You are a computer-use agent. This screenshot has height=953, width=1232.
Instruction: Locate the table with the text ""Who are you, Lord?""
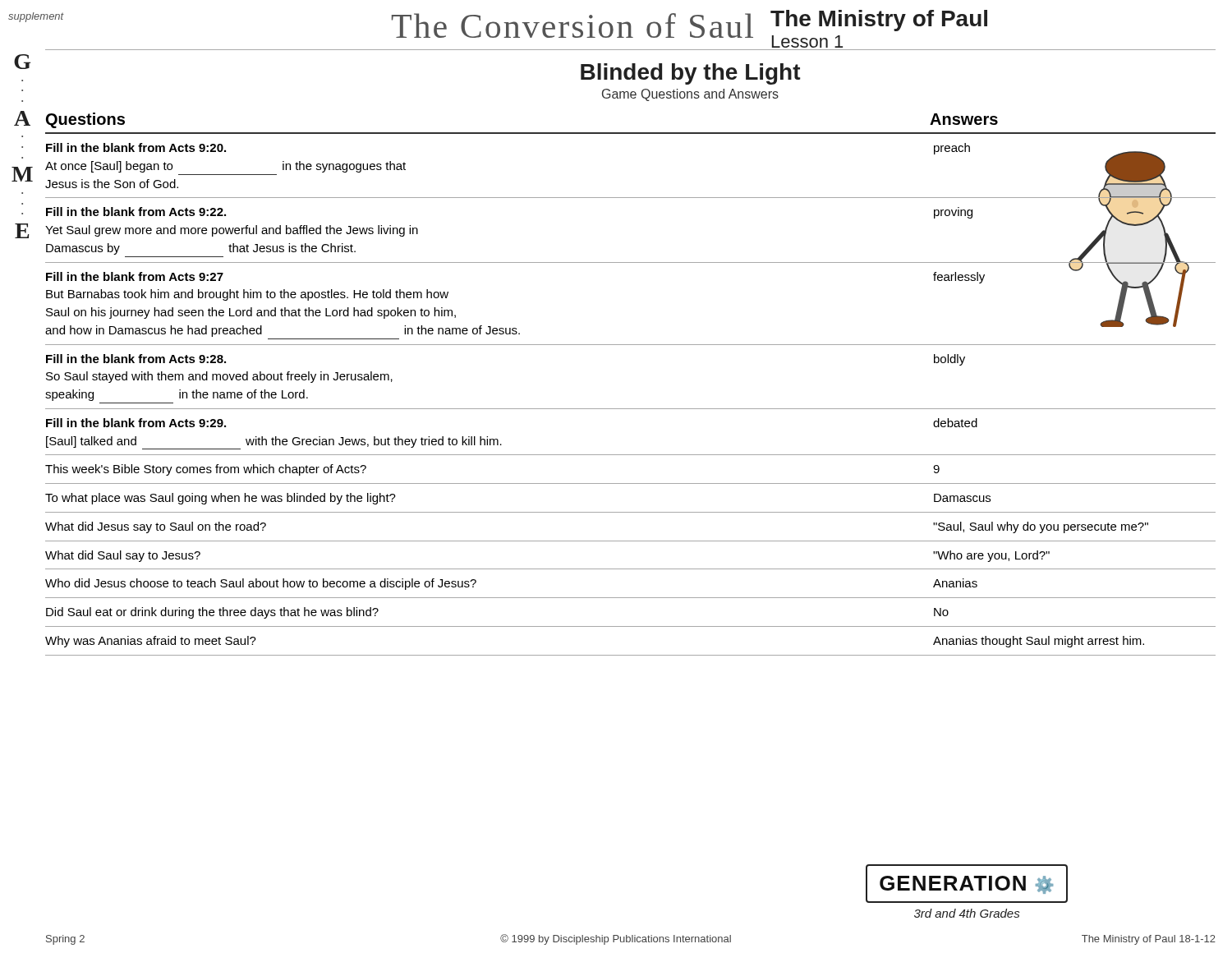[x=630, y=509]
